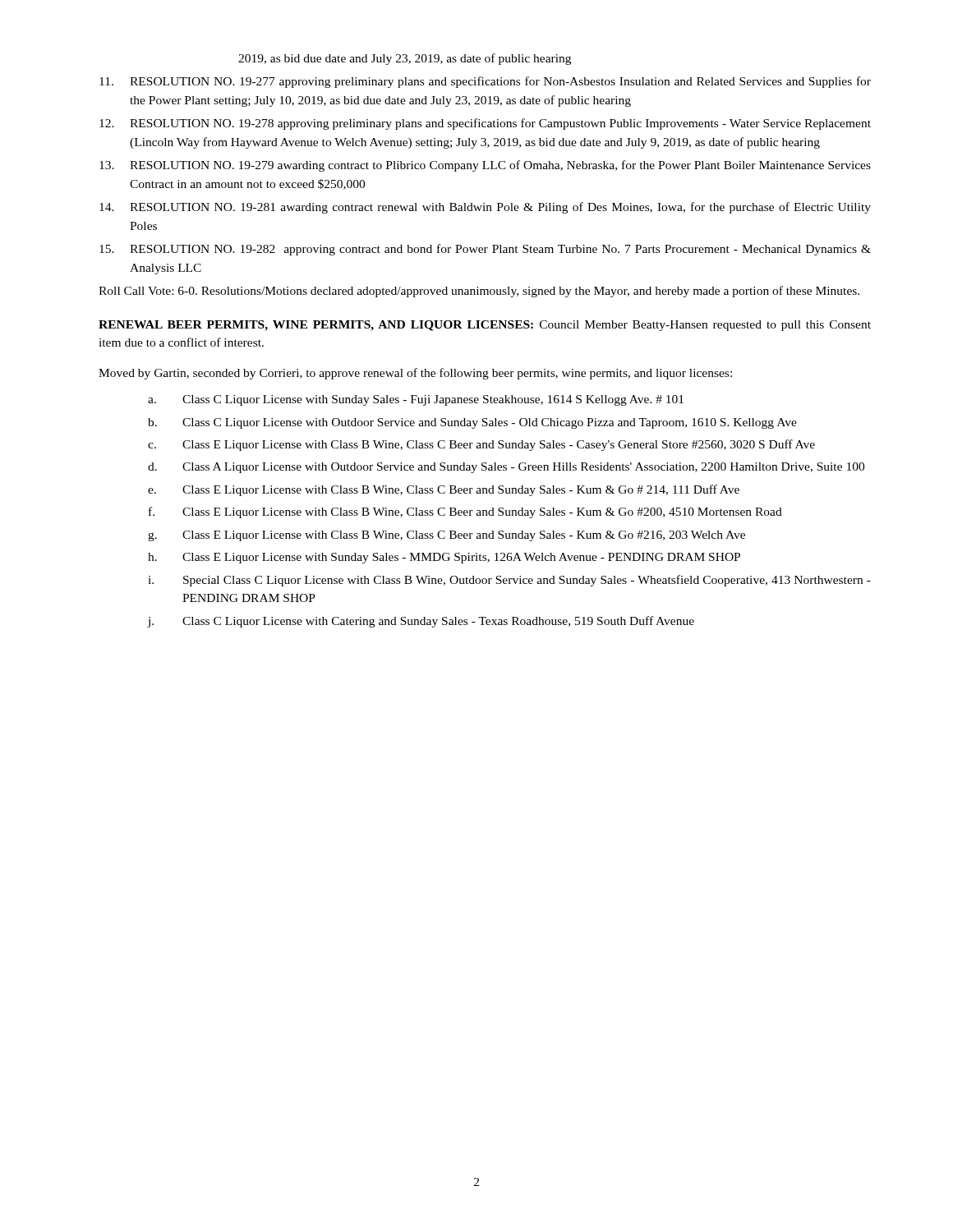This screenshot has height=1232, width=953.
Task: Locate the section header that opens with "RENEWAL BEER PERMITS,"
Action: click(485, 333)
